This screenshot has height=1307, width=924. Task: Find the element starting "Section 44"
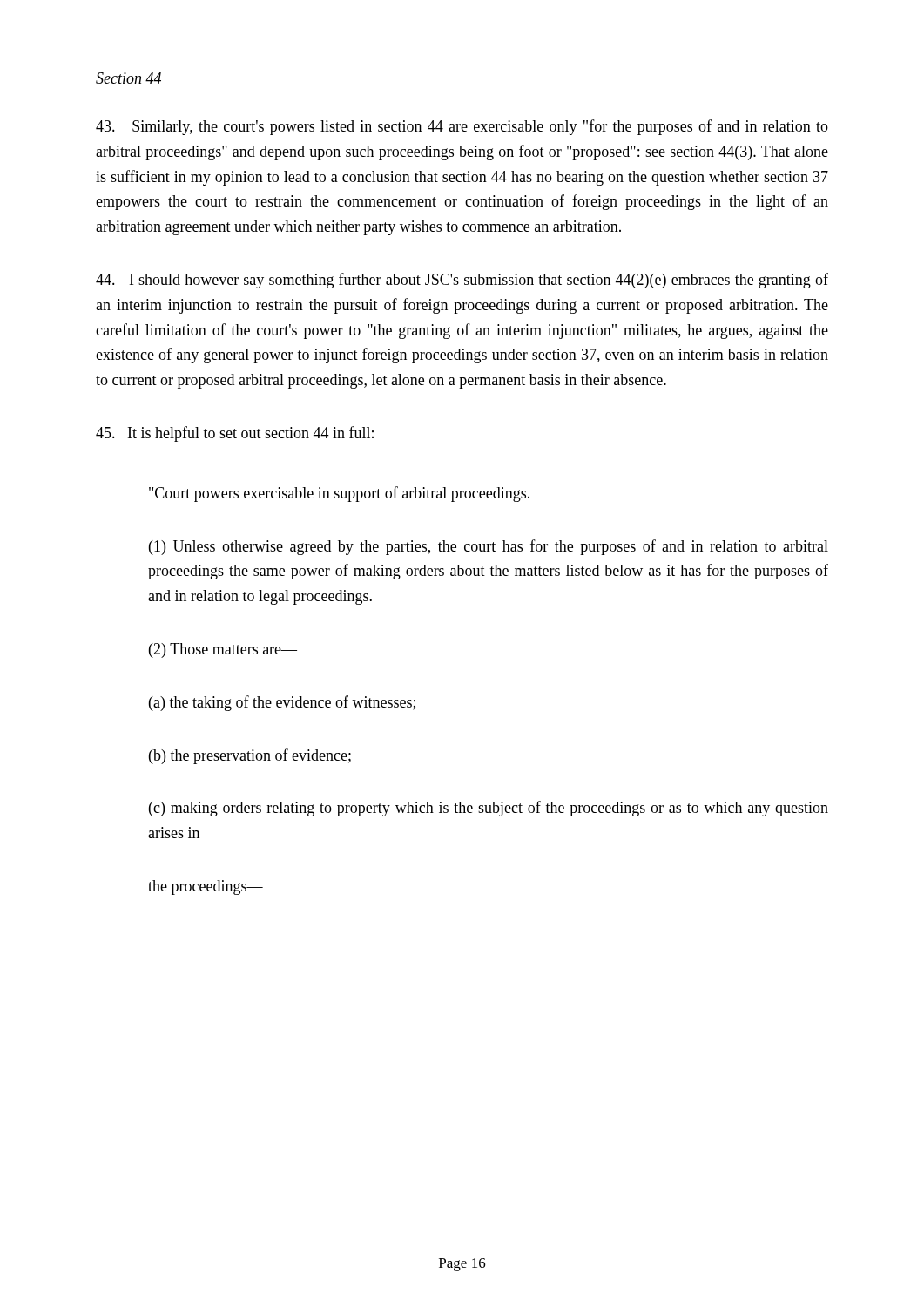click(129, 78)
